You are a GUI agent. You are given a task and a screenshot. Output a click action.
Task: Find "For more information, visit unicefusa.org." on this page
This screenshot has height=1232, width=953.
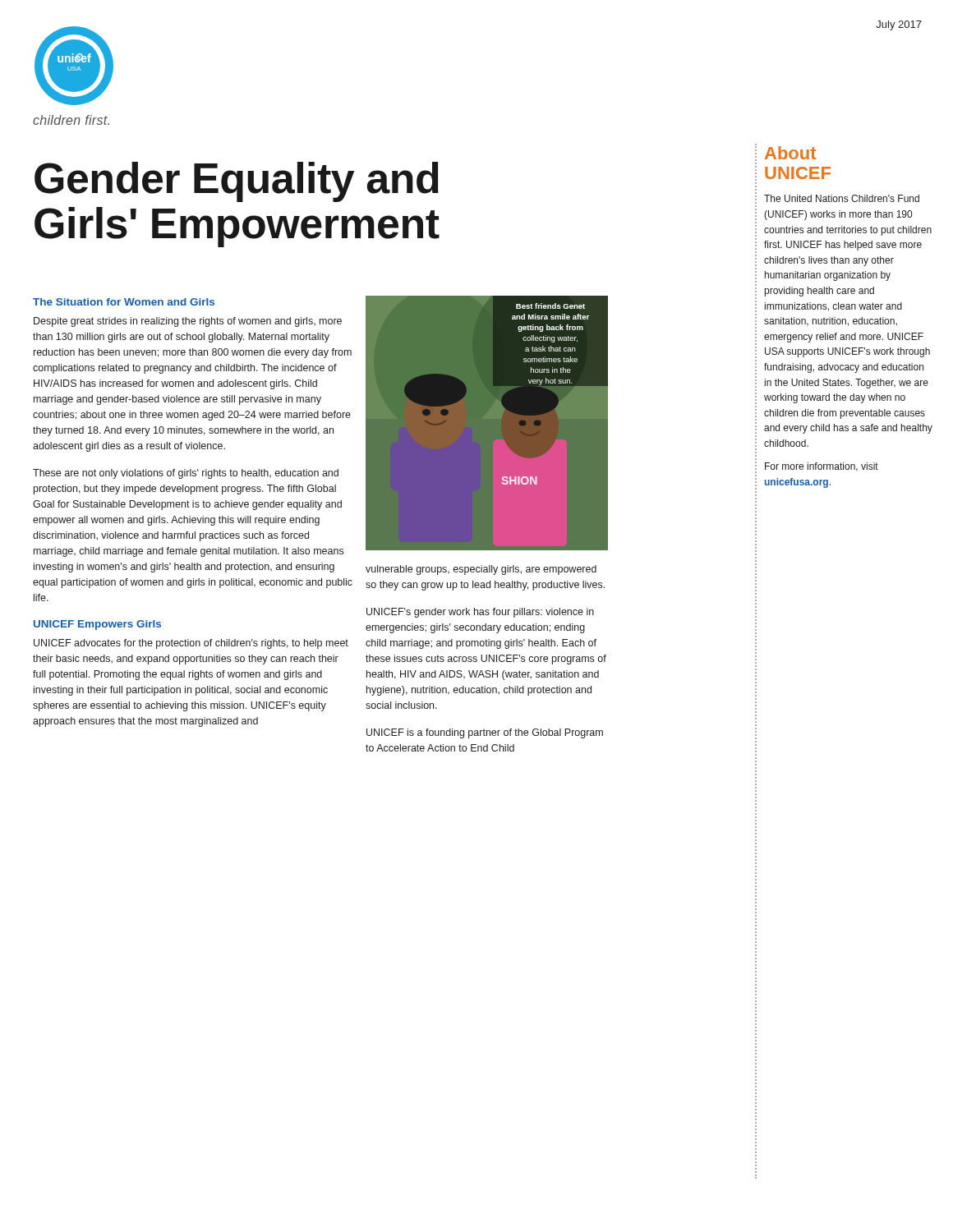point(821,475)
